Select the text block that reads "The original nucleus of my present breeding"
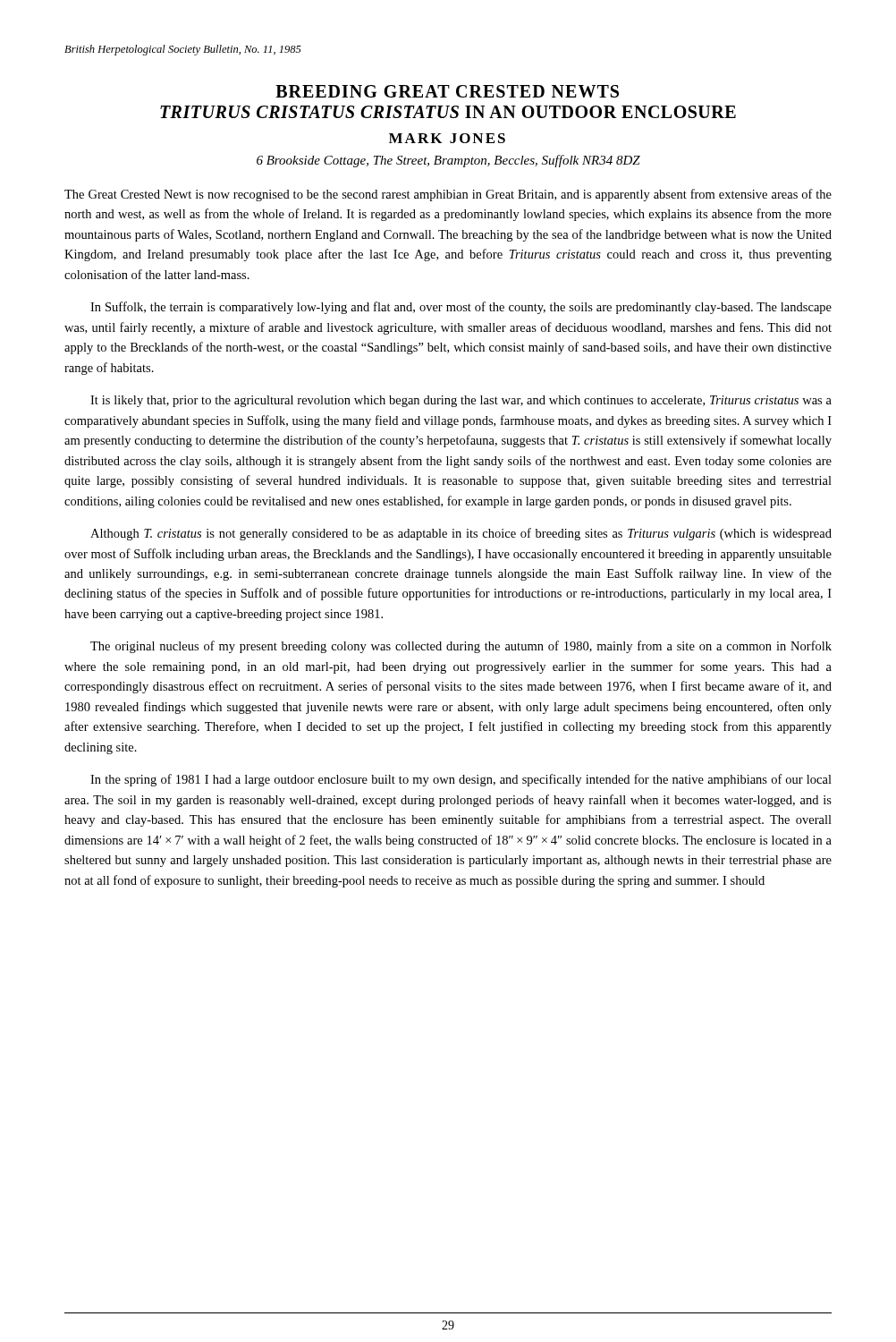Viewport: 896px width, 1342px height. (x=448, y=696)
